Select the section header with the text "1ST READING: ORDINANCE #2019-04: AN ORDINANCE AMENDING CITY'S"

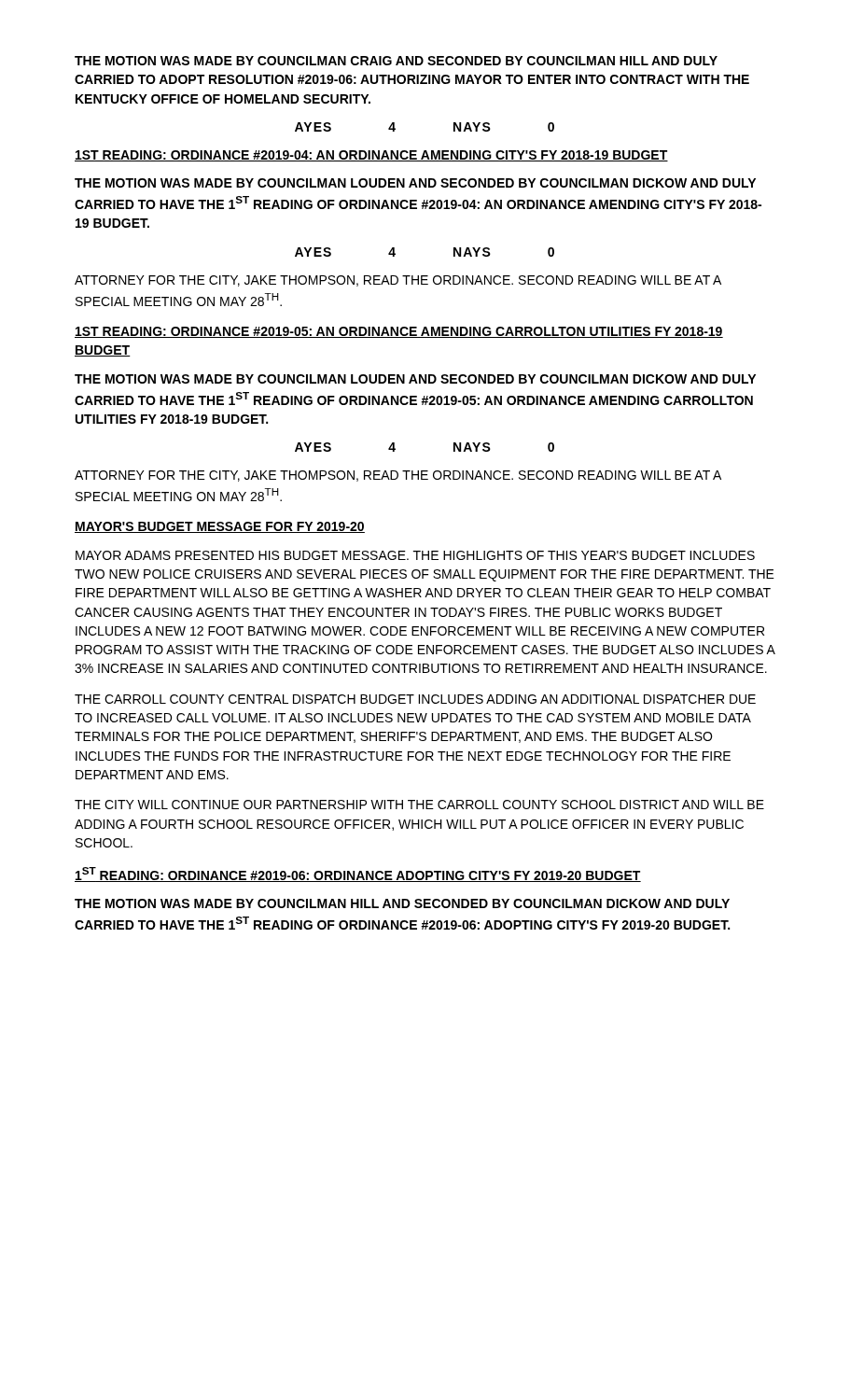[x=371, y=155]
